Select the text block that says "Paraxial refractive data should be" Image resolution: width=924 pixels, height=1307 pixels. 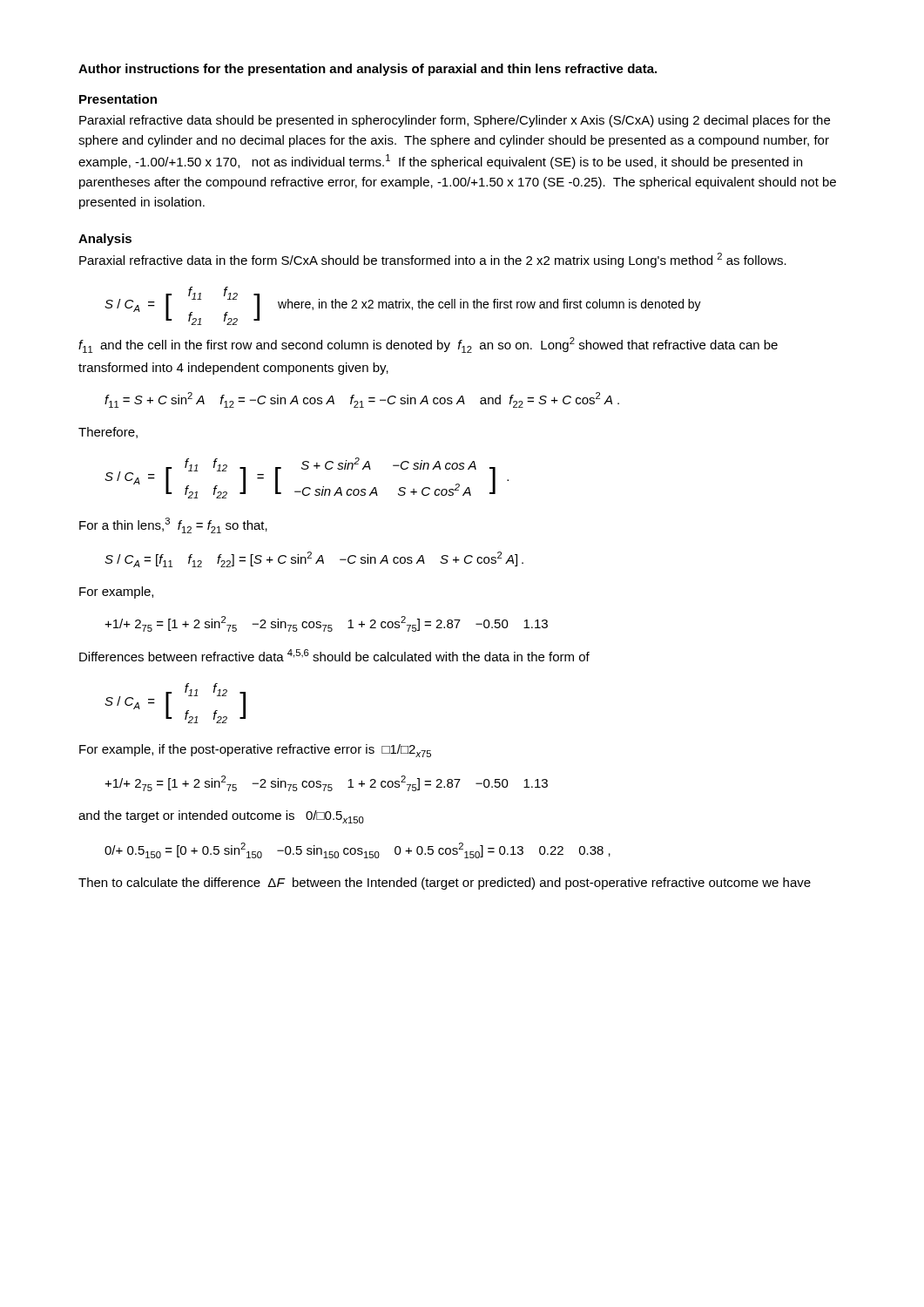(457, 161)
